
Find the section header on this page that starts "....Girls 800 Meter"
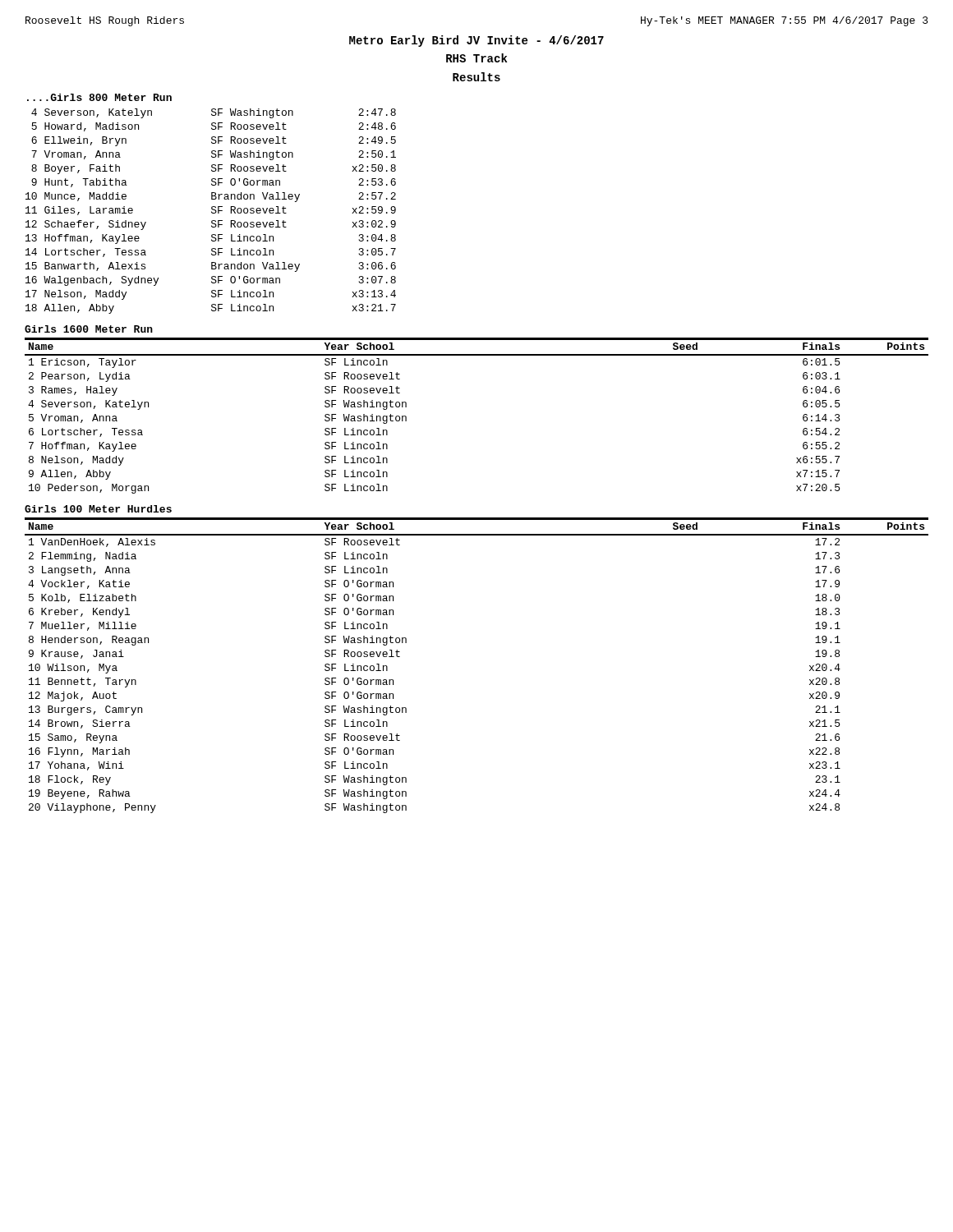point(98,98)
